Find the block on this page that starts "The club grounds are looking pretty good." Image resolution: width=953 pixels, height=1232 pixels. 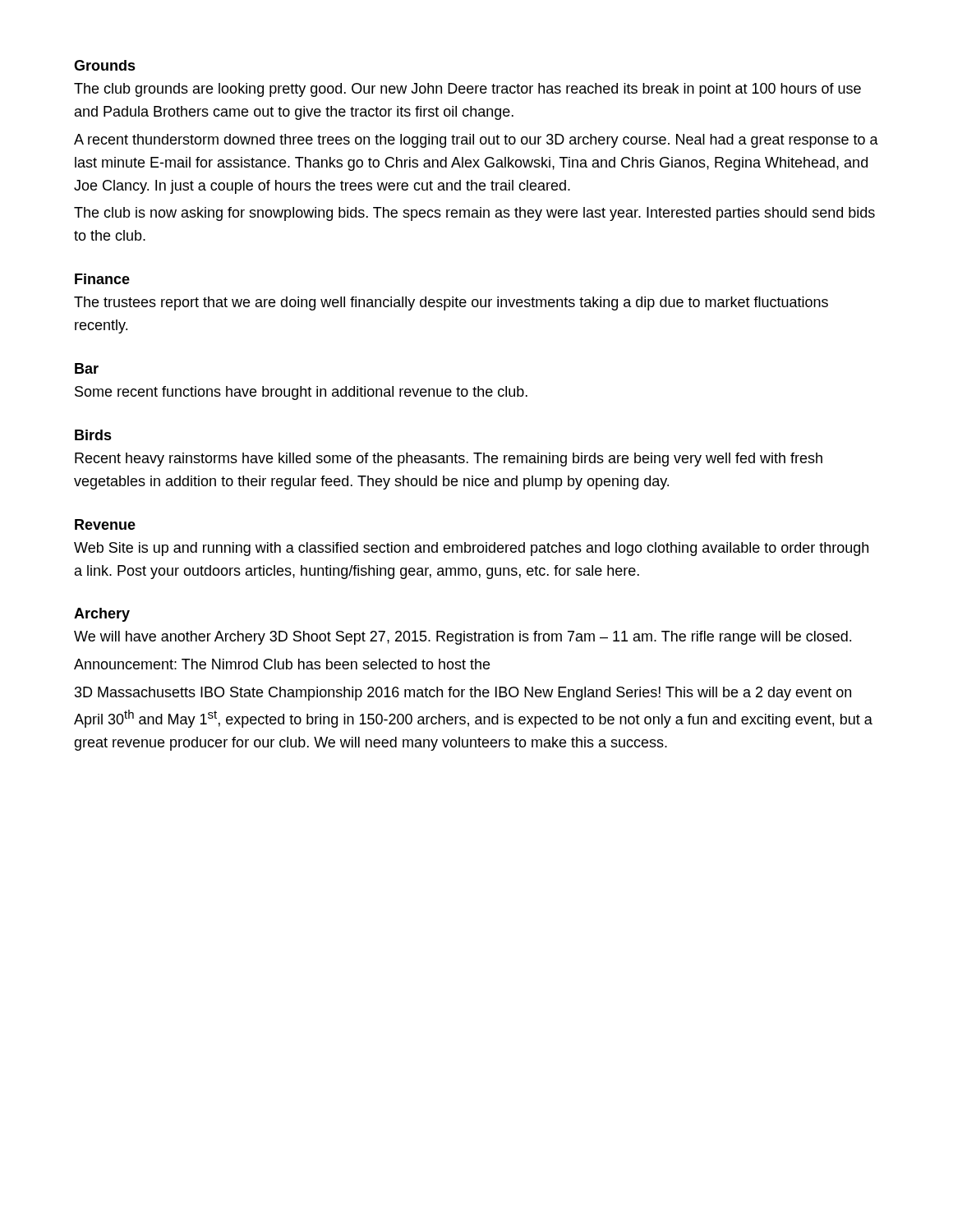point(468,100)
